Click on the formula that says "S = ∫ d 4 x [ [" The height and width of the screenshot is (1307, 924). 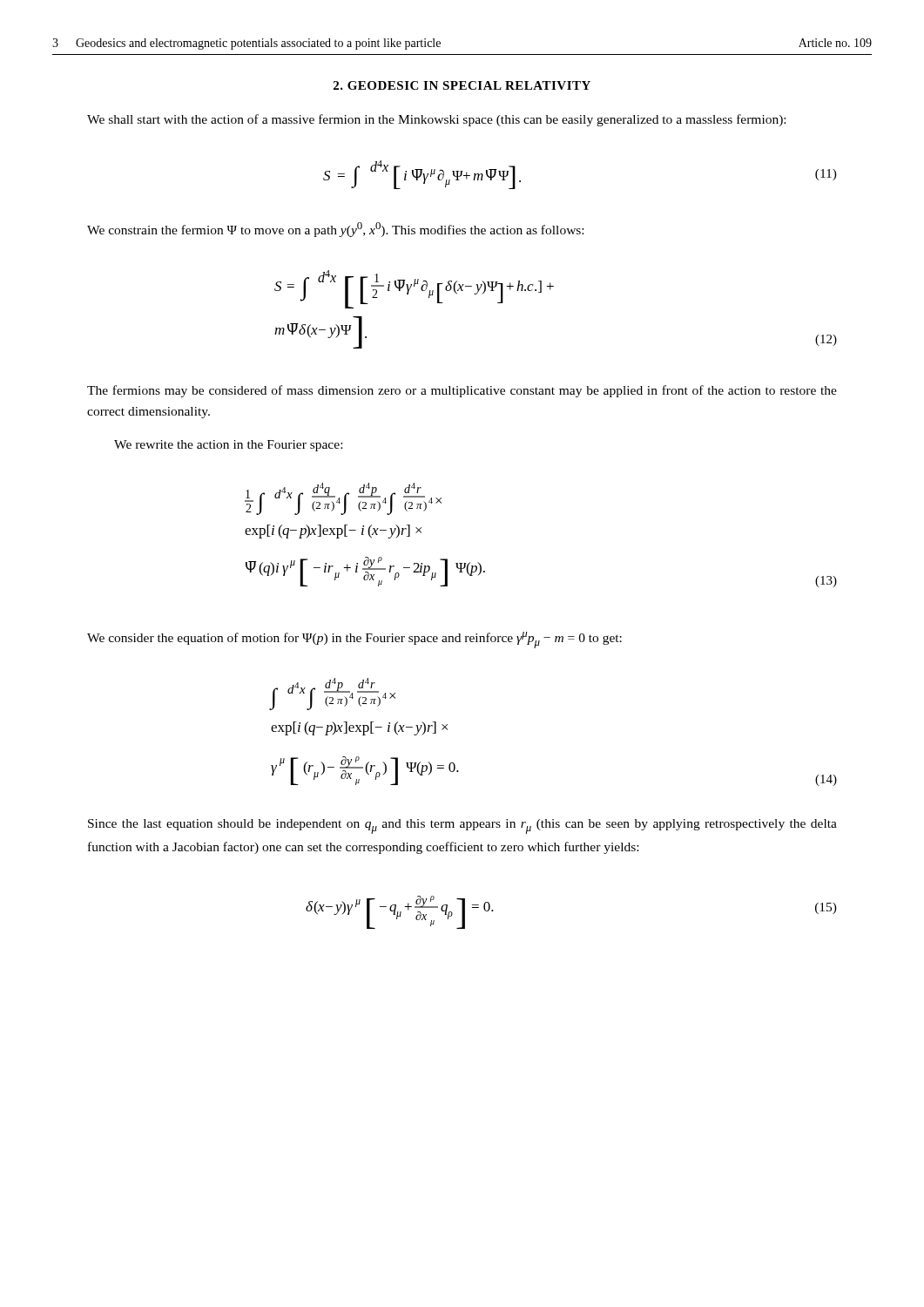[414, 289]
